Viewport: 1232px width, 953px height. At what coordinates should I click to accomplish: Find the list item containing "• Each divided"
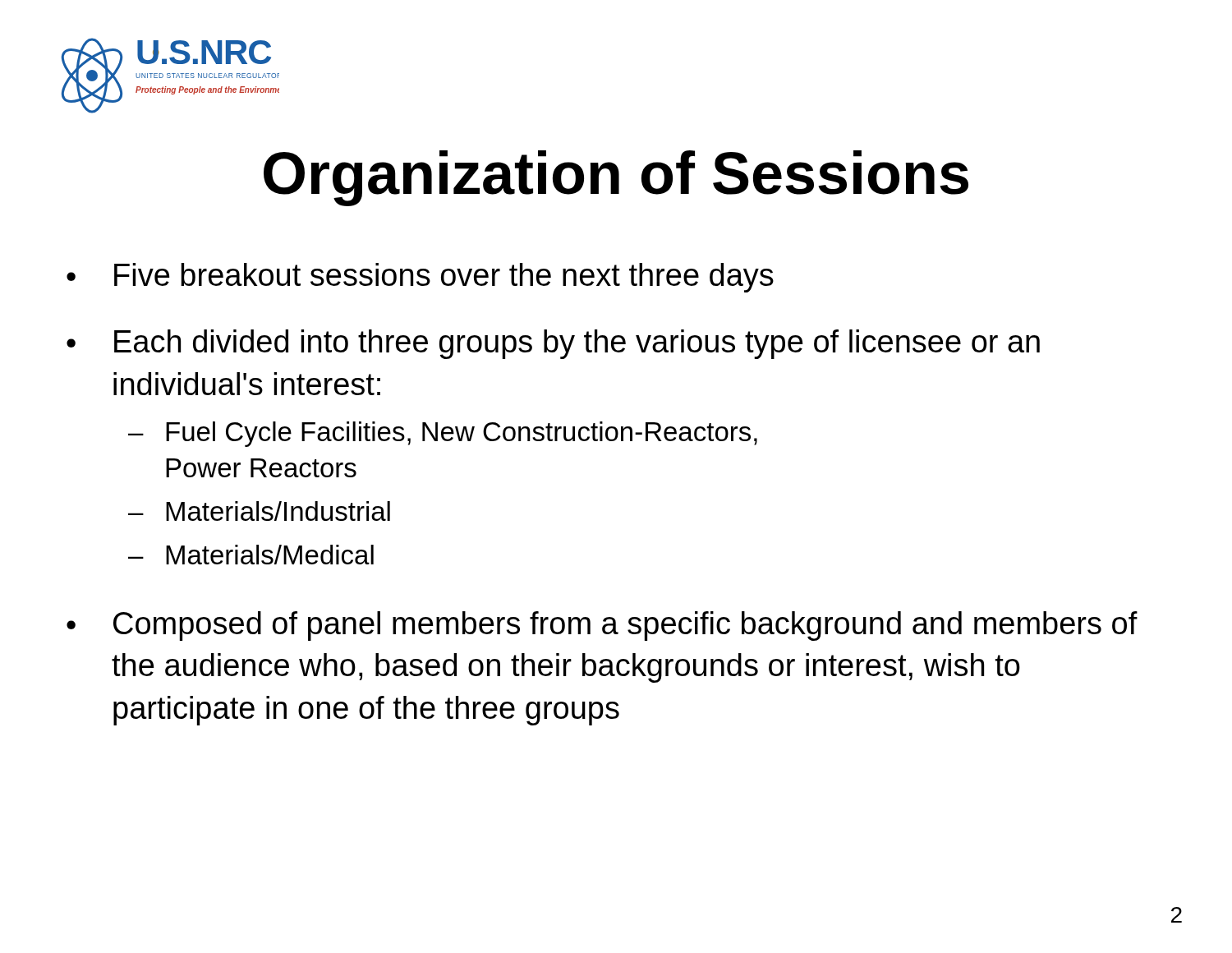coord(616,451)
